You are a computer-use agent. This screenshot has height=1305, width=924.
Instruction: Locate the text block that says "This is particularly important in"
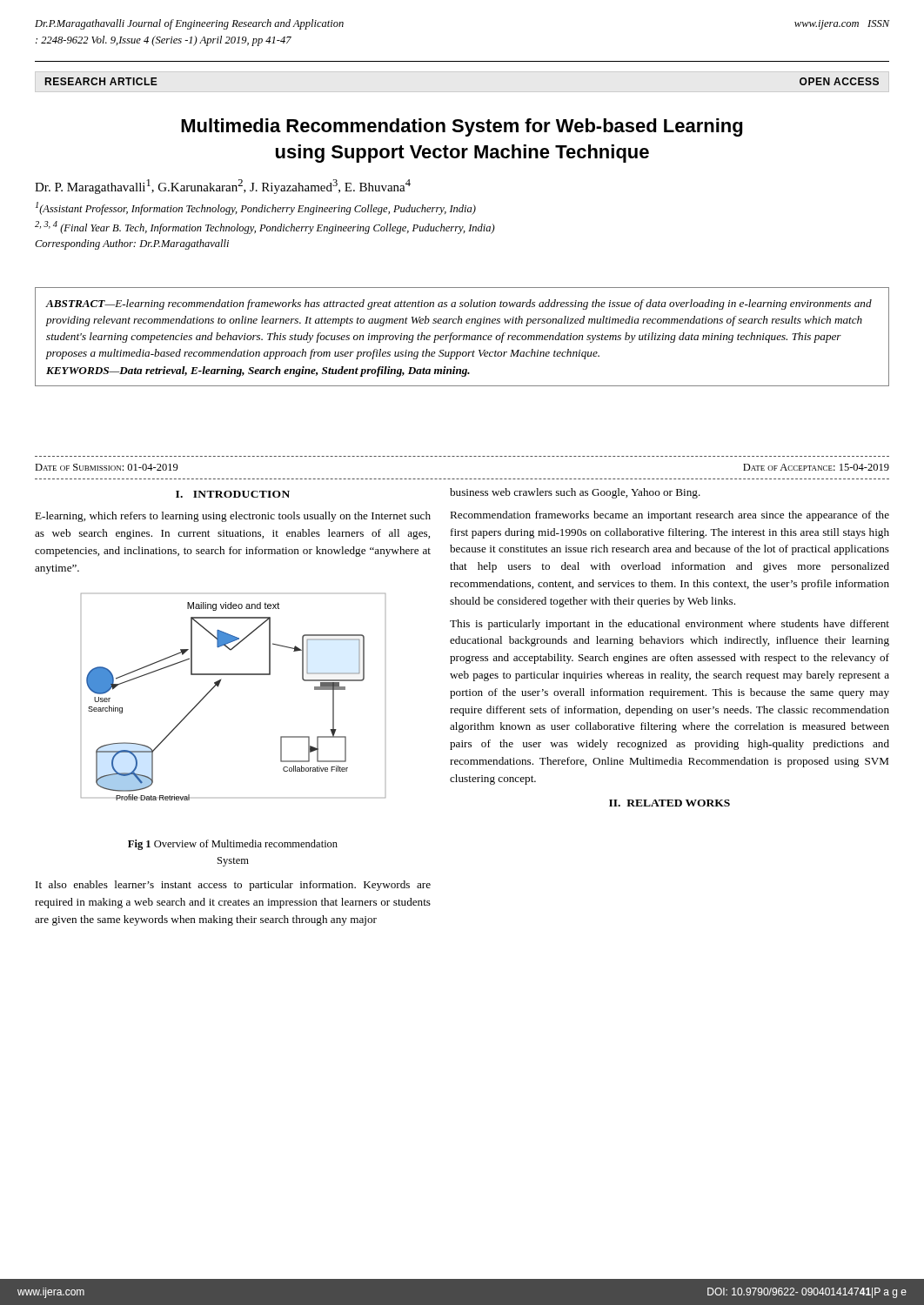(x=669, y=701)
